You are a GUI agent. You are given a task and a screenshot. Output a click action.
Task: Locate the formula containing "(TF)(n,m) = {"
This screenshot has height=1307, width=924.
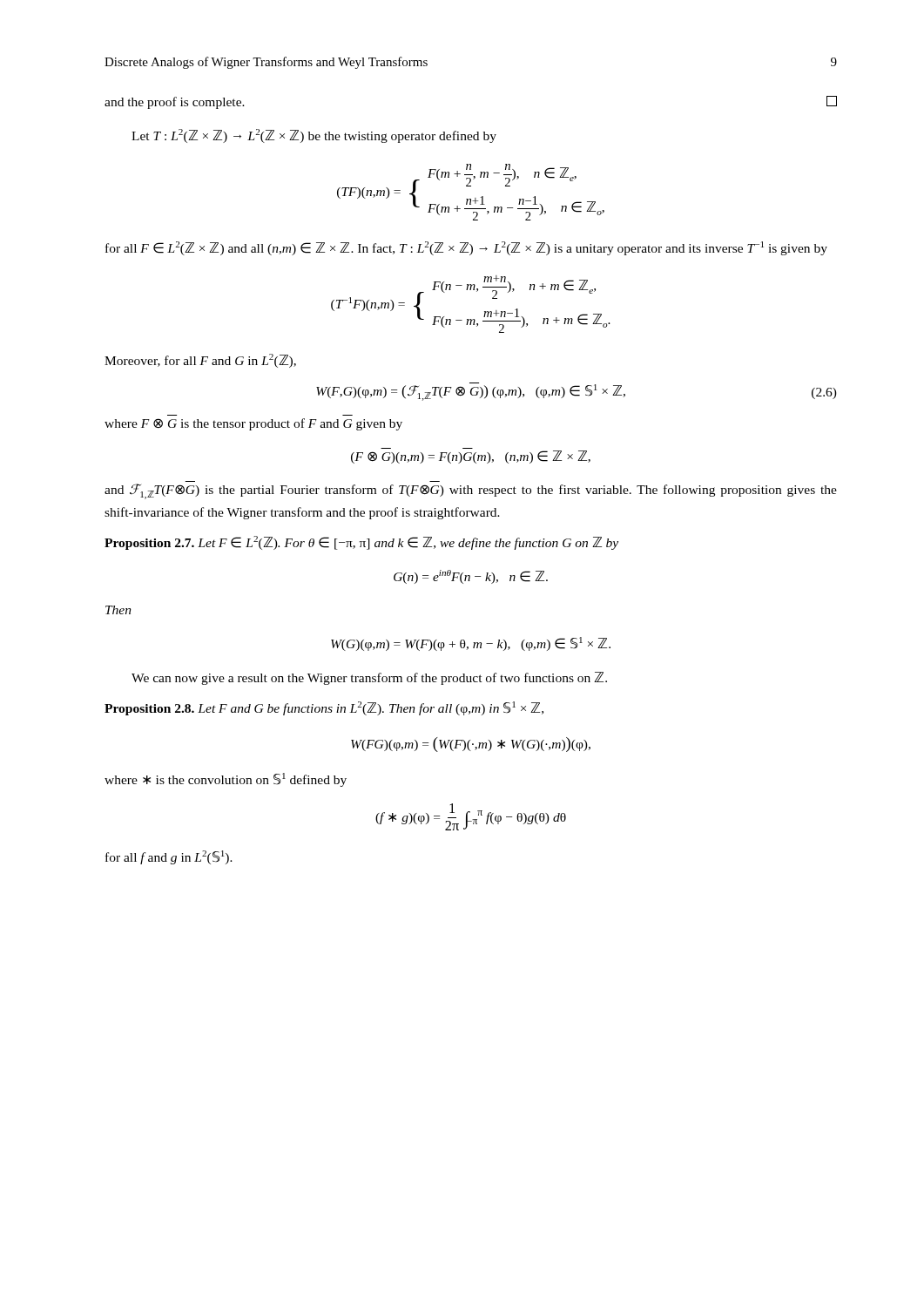[x=471, y=192]
